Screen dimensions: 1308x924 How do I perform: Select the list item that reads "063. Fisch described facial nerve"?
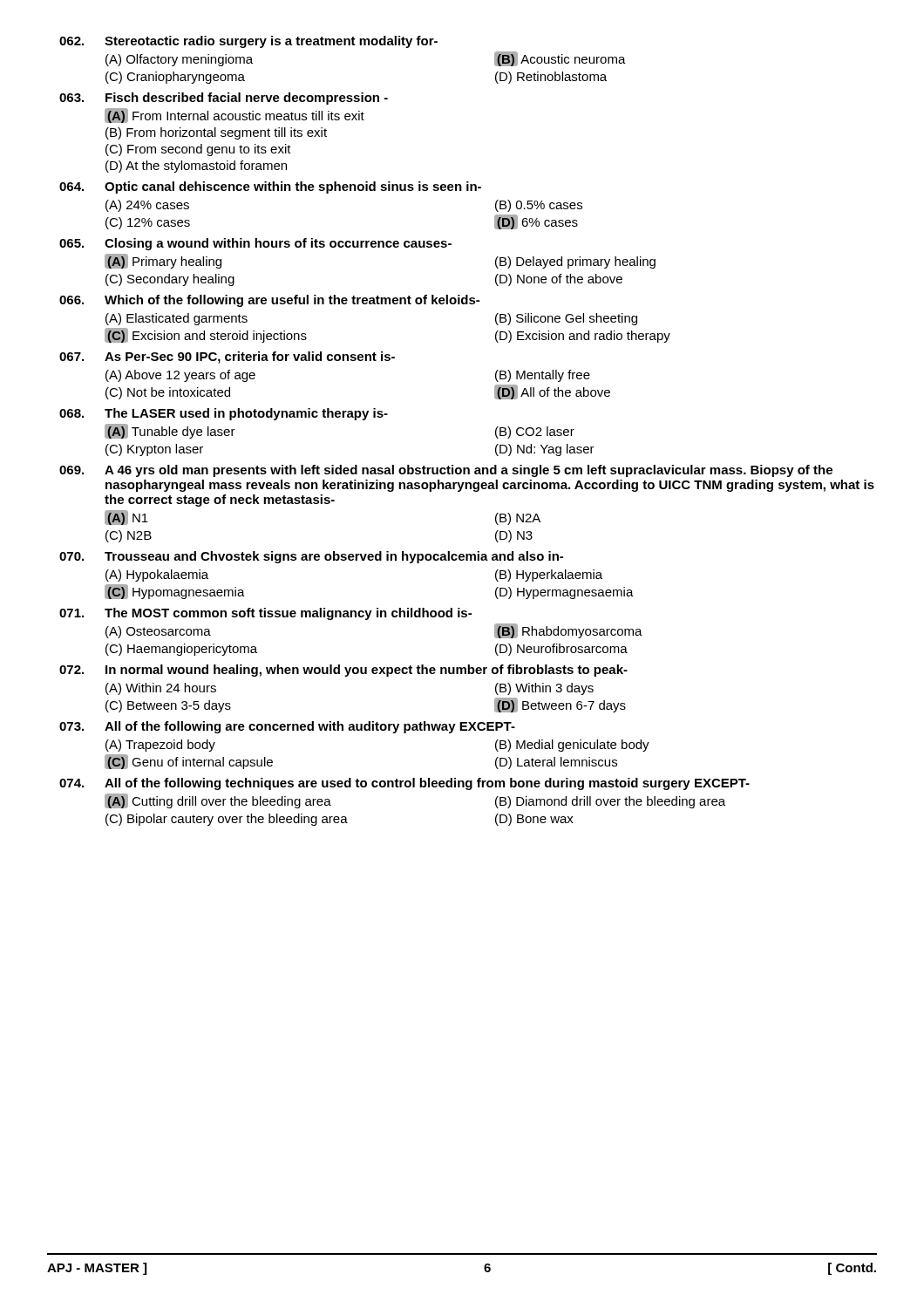point(224,99)
